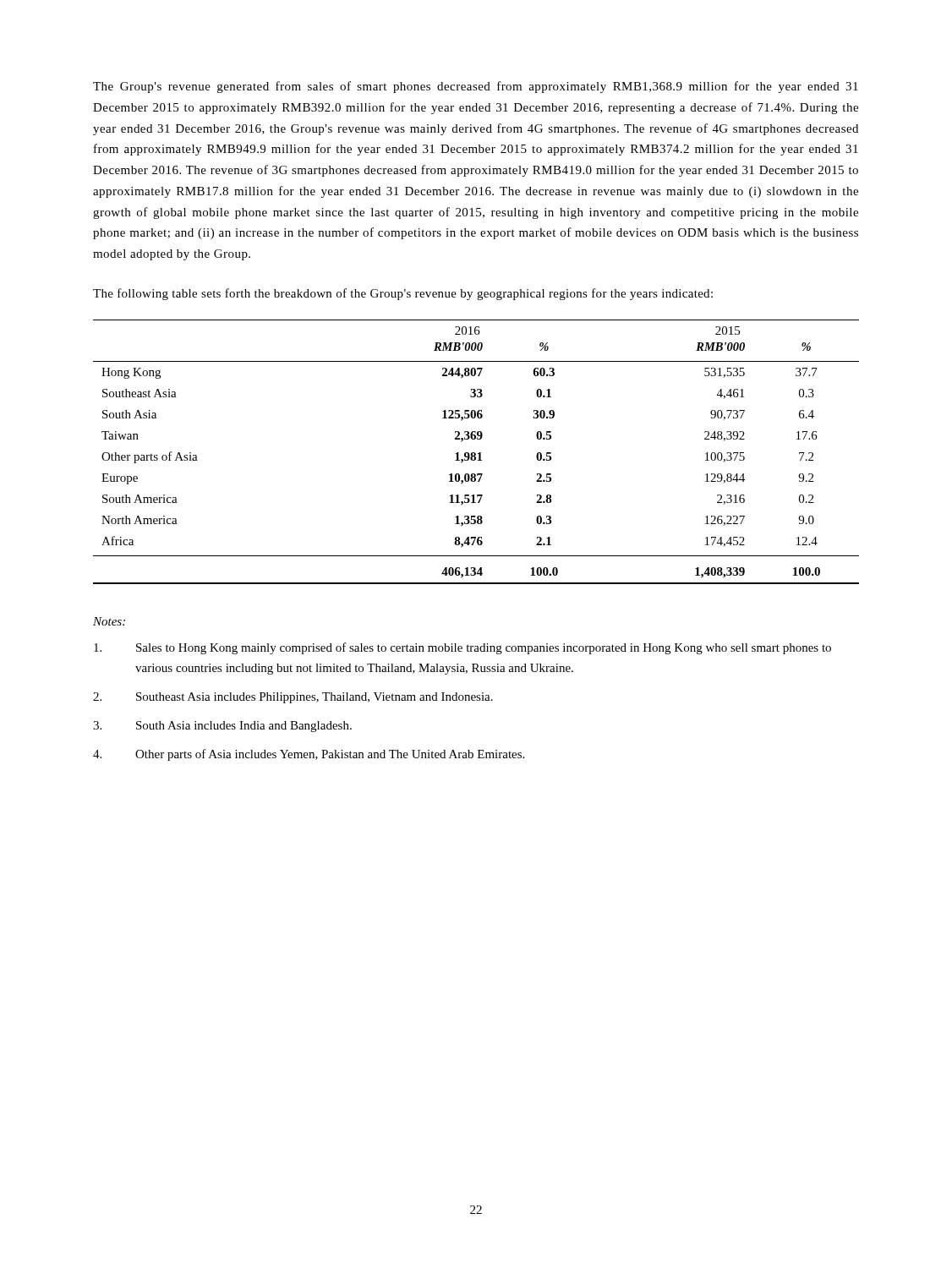Viewport: 952px width, 1268px height.
Task: Click on the element starting "Sales to Hong Kong"
Action: [x=476, y=657]
